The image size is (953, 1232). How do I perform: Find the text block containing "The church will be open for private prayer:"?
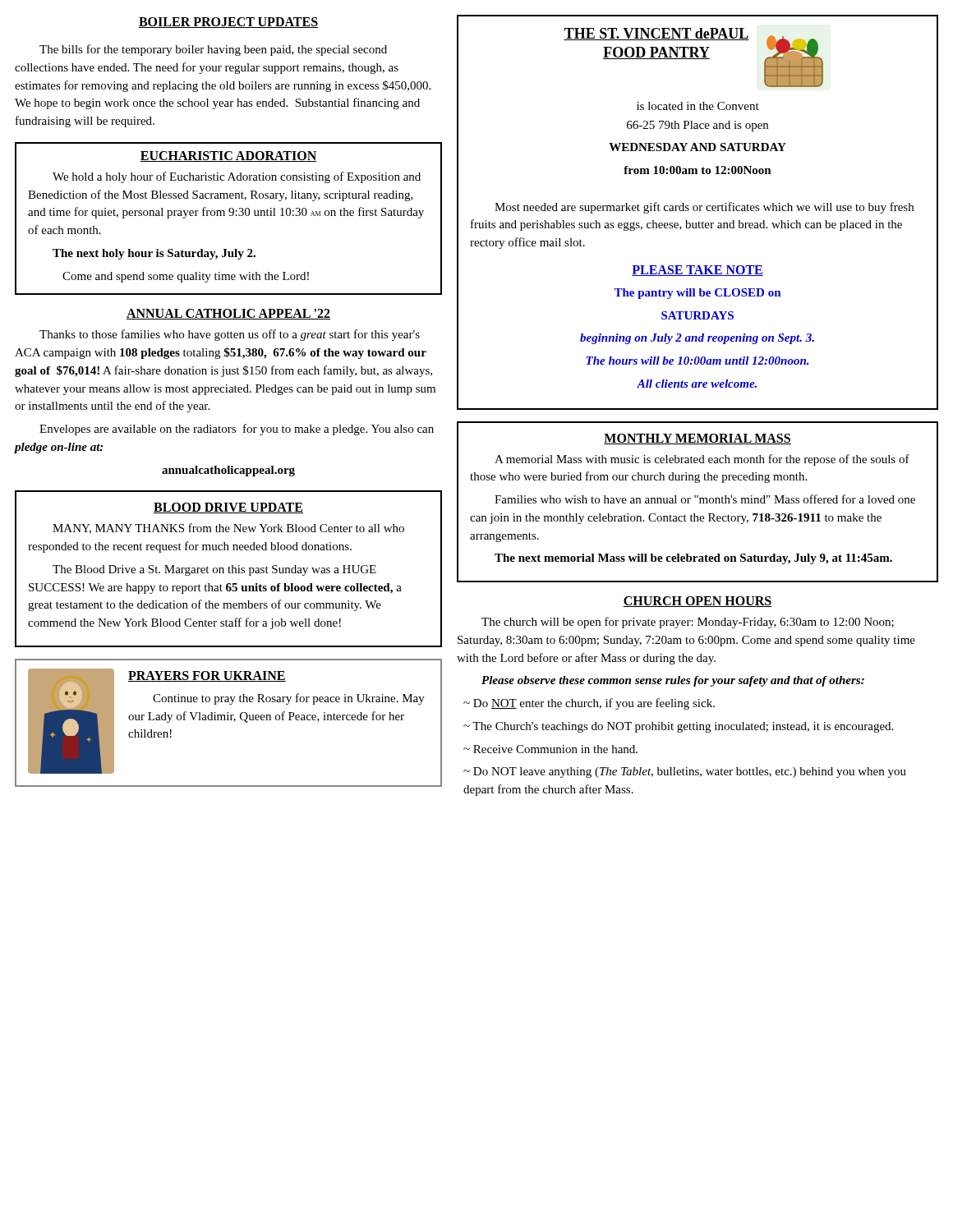tap(698, 652)
